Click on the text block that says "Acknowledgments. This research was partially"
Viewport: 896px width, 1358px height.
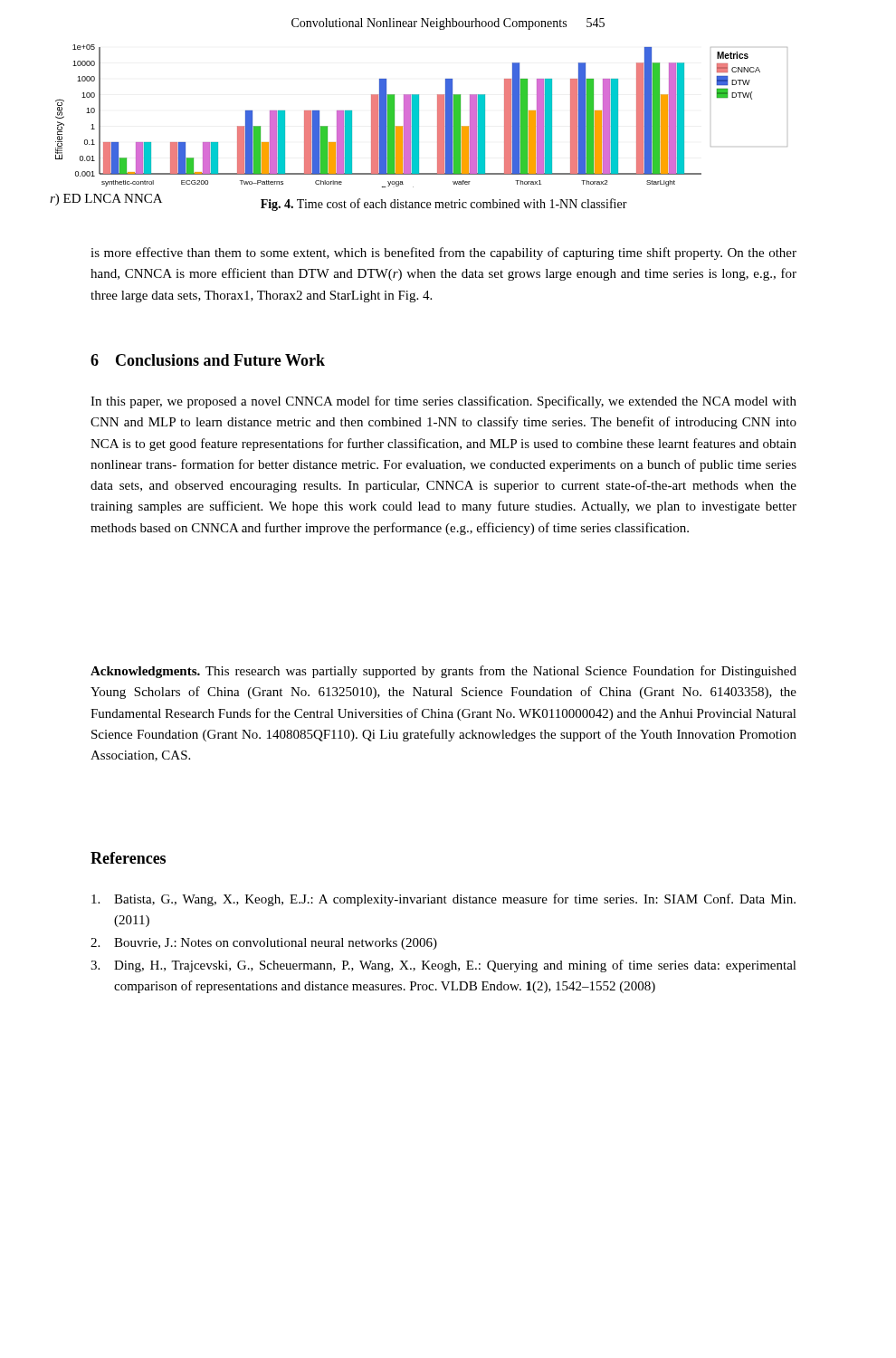click(x=443, y=713)
